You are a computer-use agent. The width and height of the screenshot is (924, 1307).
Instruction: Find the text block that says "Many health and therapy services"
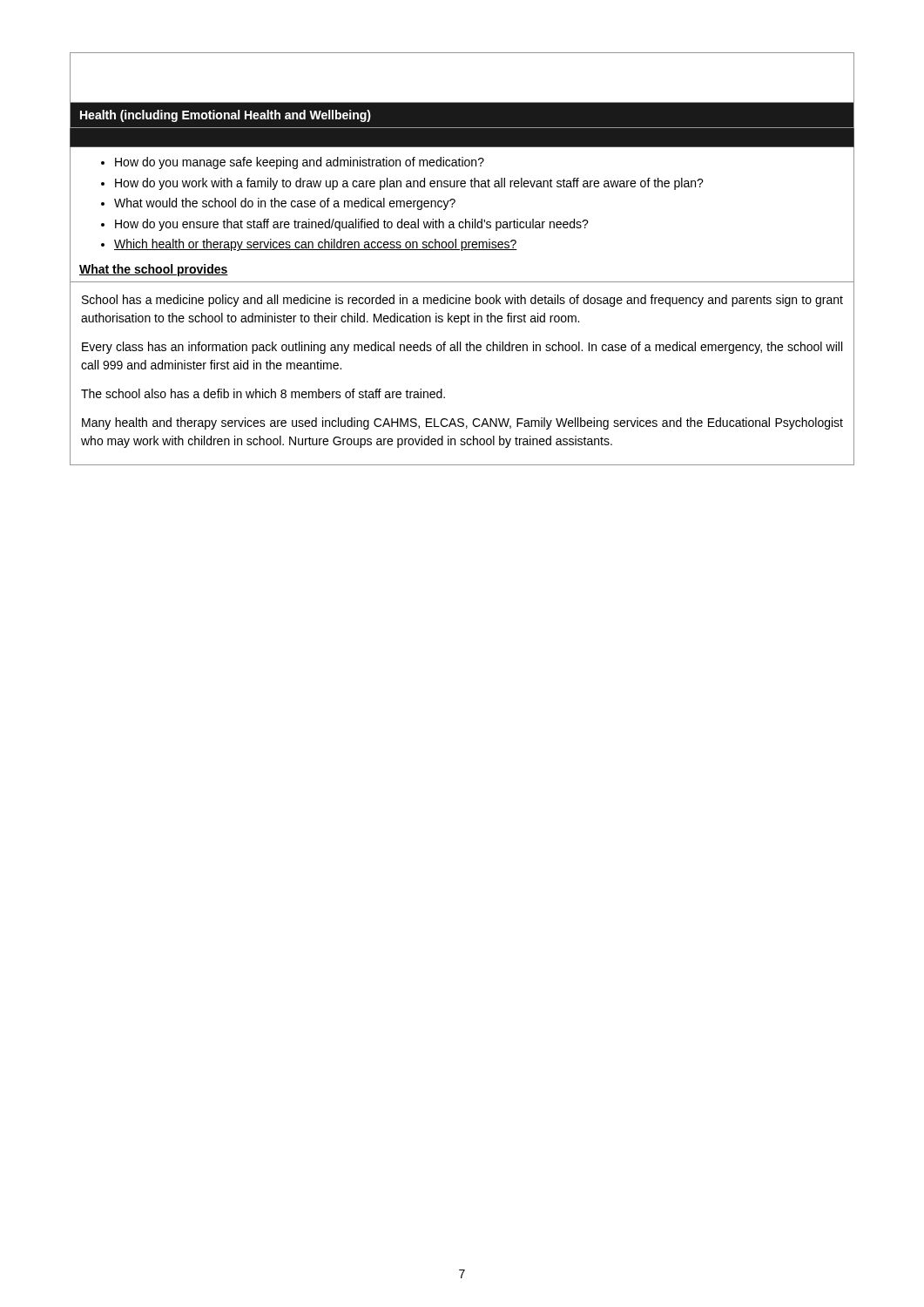462,432
